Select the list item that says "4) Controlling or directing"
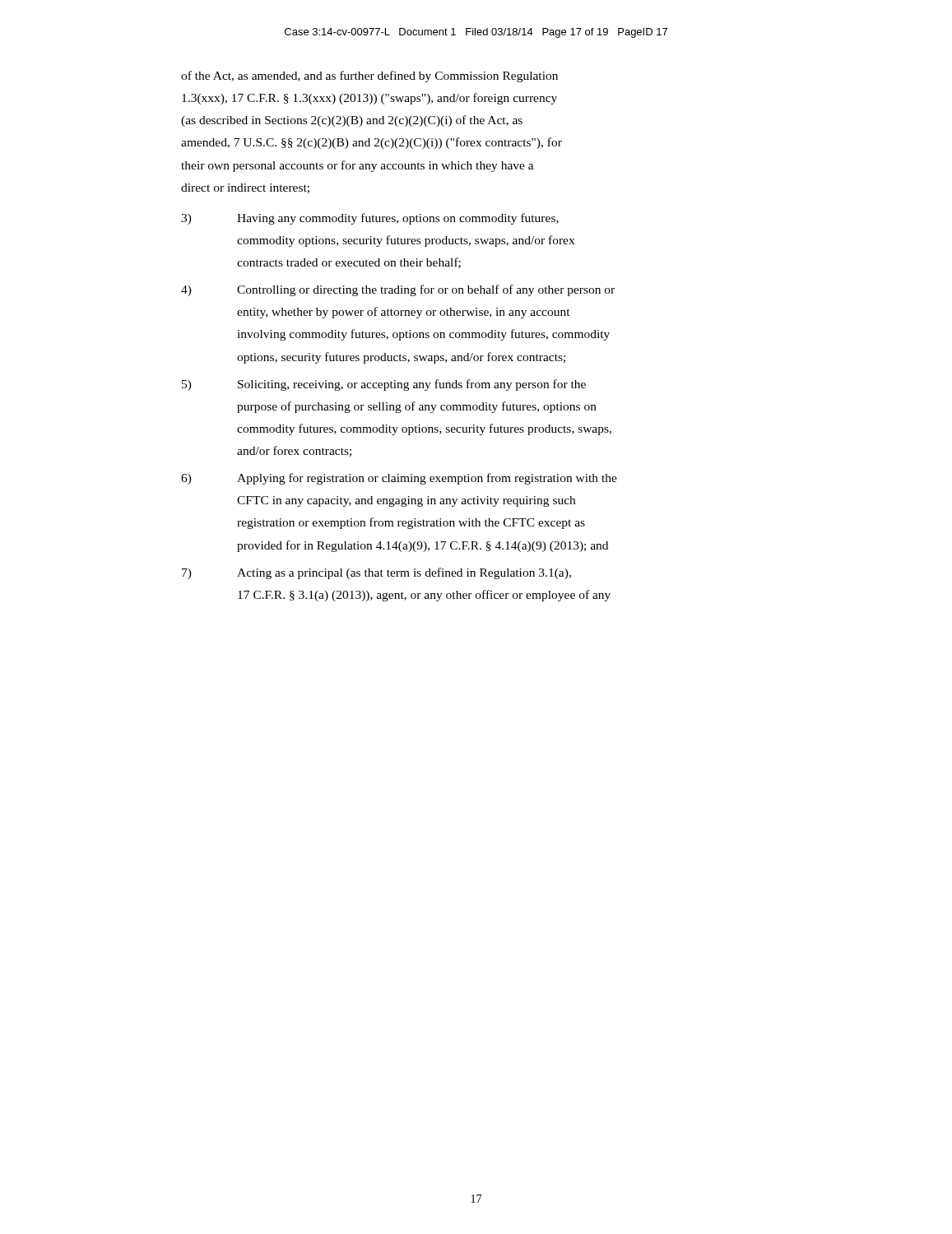Viewport: 952px width, 1234px height. pos(534,323)
